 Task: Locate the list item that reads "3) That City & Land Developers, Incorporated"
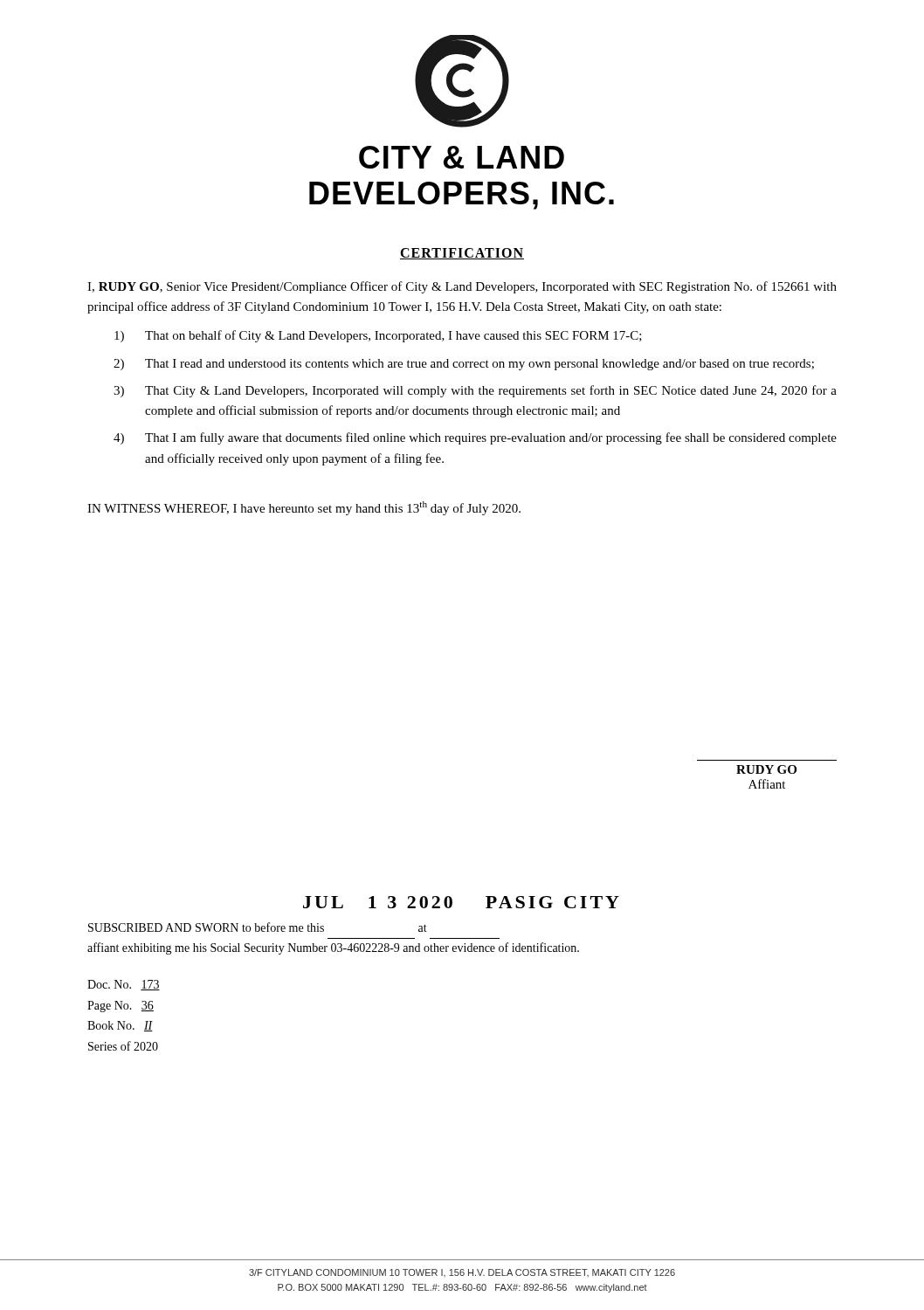(x=475, y=401)
